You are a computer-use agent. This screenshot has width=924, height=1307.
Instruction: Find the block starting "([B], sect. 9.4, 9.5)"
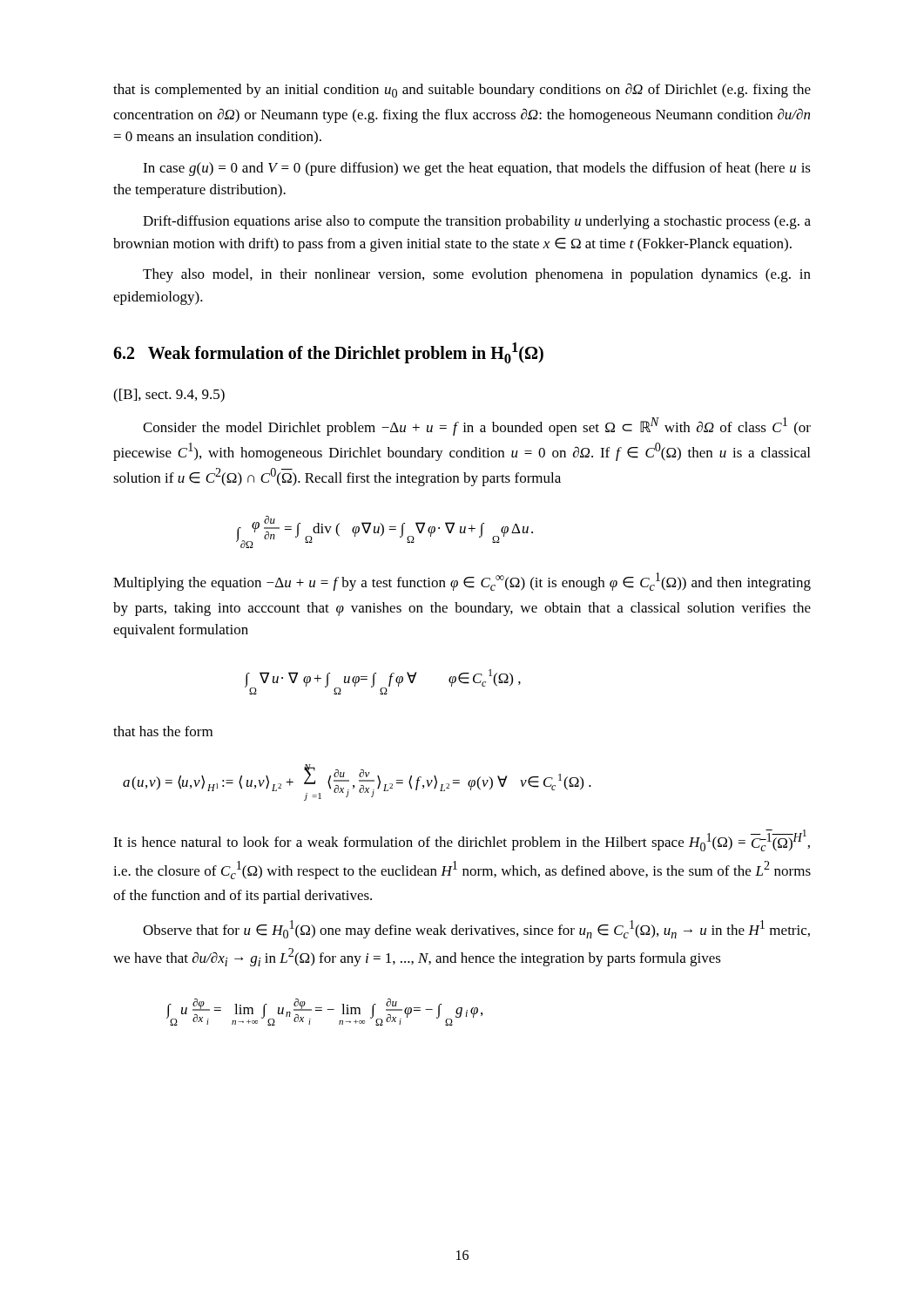(169, 394)
